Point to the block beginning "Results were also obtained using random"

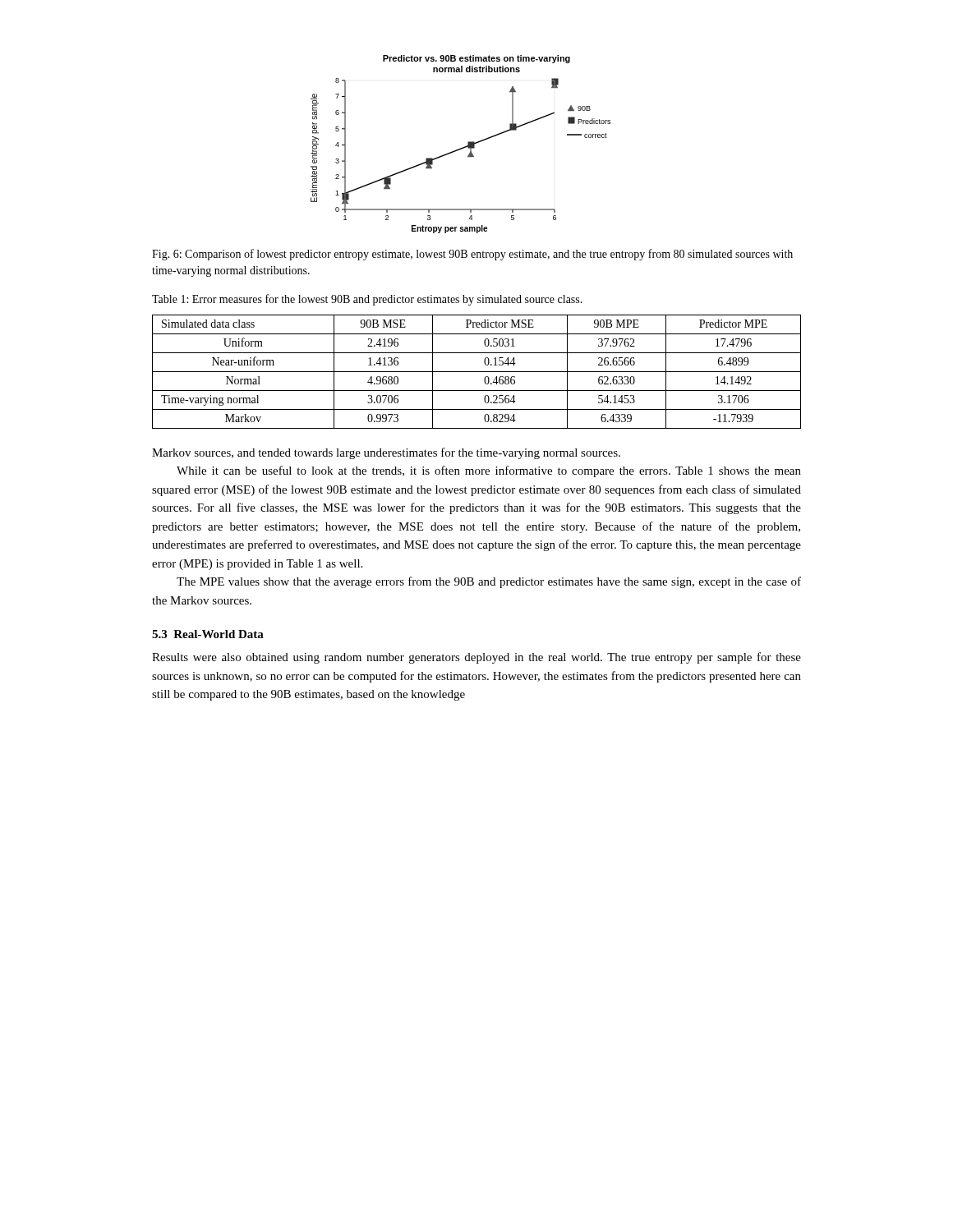coord(476,676)
